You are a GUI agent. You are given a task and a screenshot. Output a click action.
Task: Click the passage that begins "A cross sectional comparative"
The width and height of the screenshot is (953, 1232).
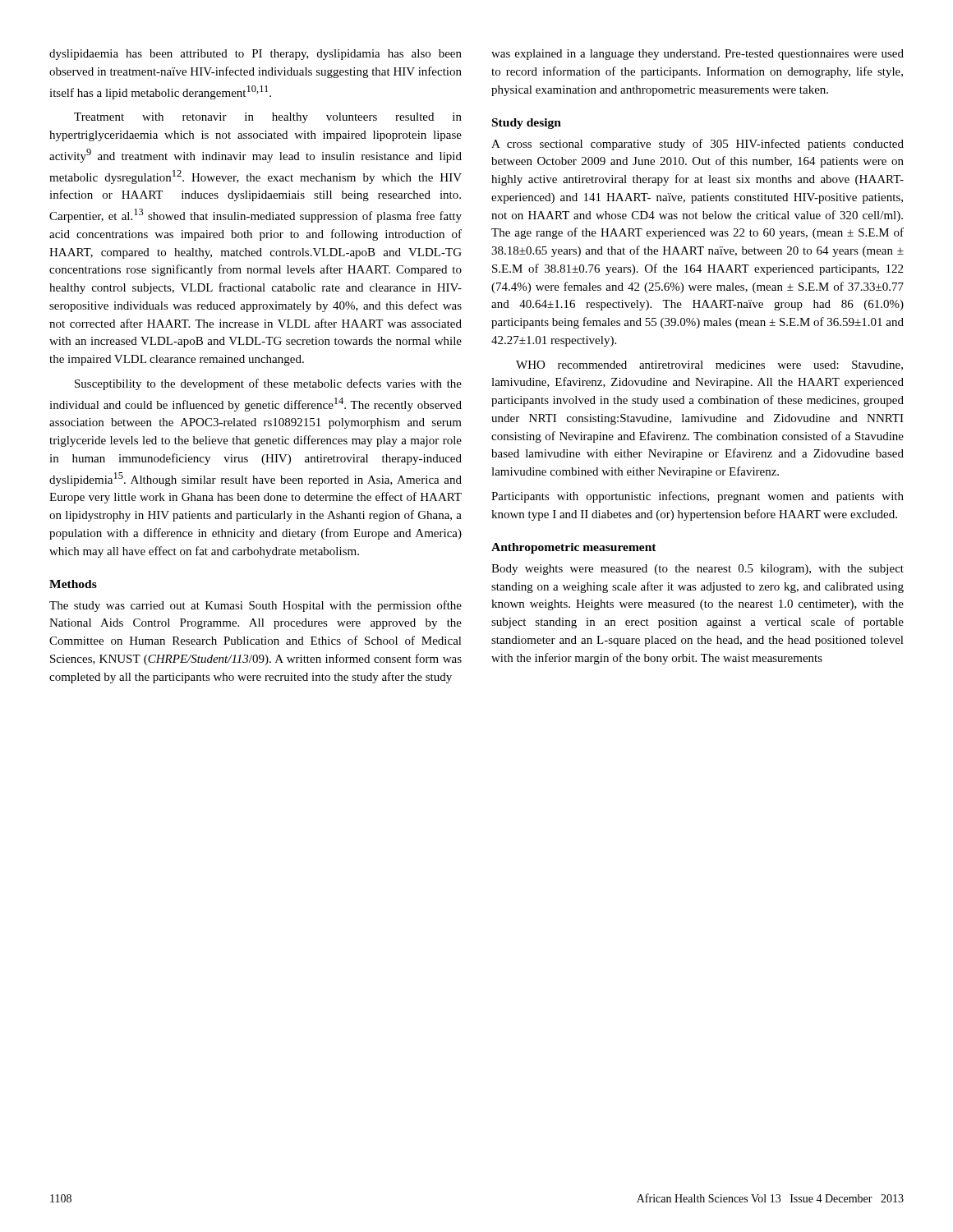(x=698, y=242)
